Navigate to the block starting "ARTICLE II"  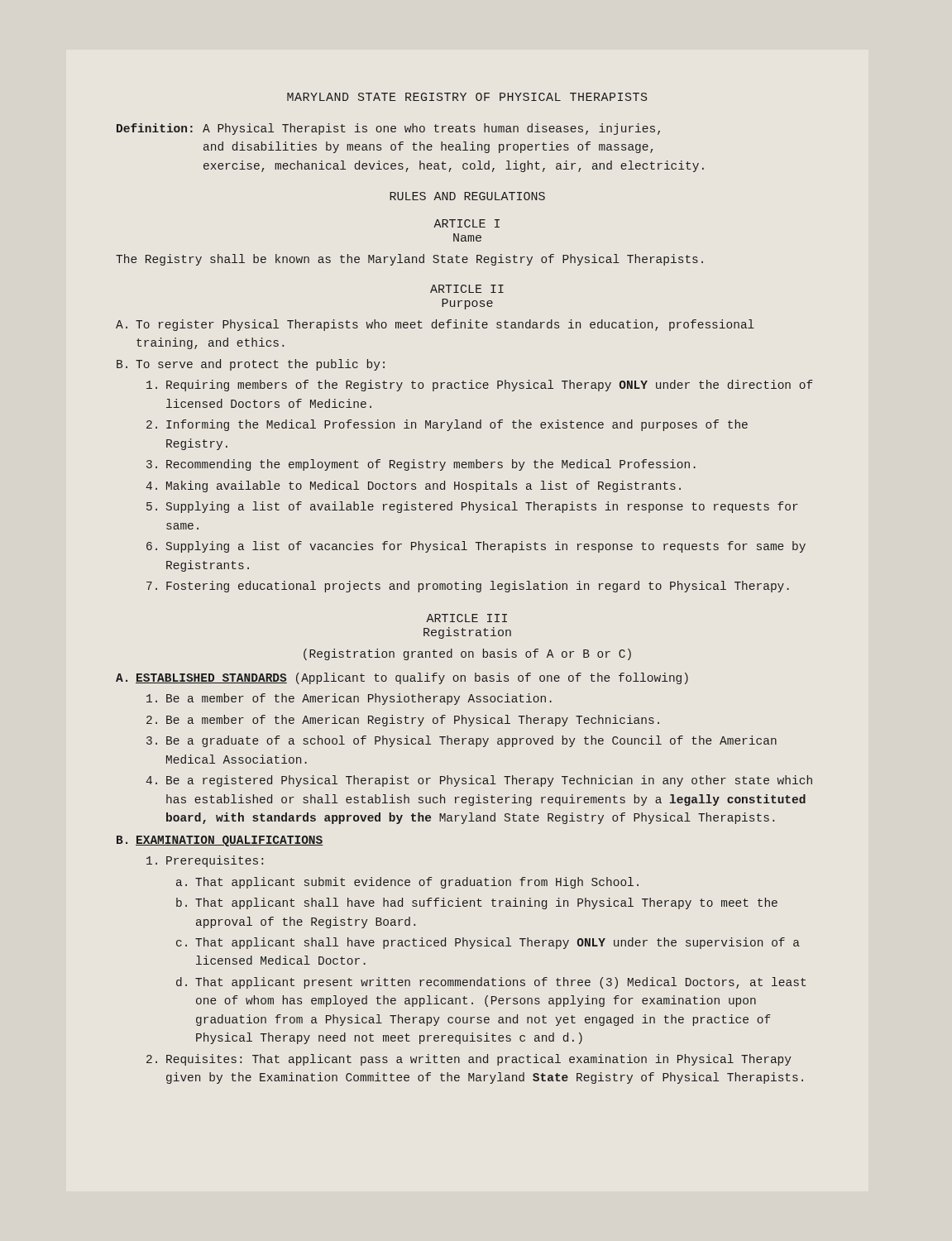tap(467, 290)
